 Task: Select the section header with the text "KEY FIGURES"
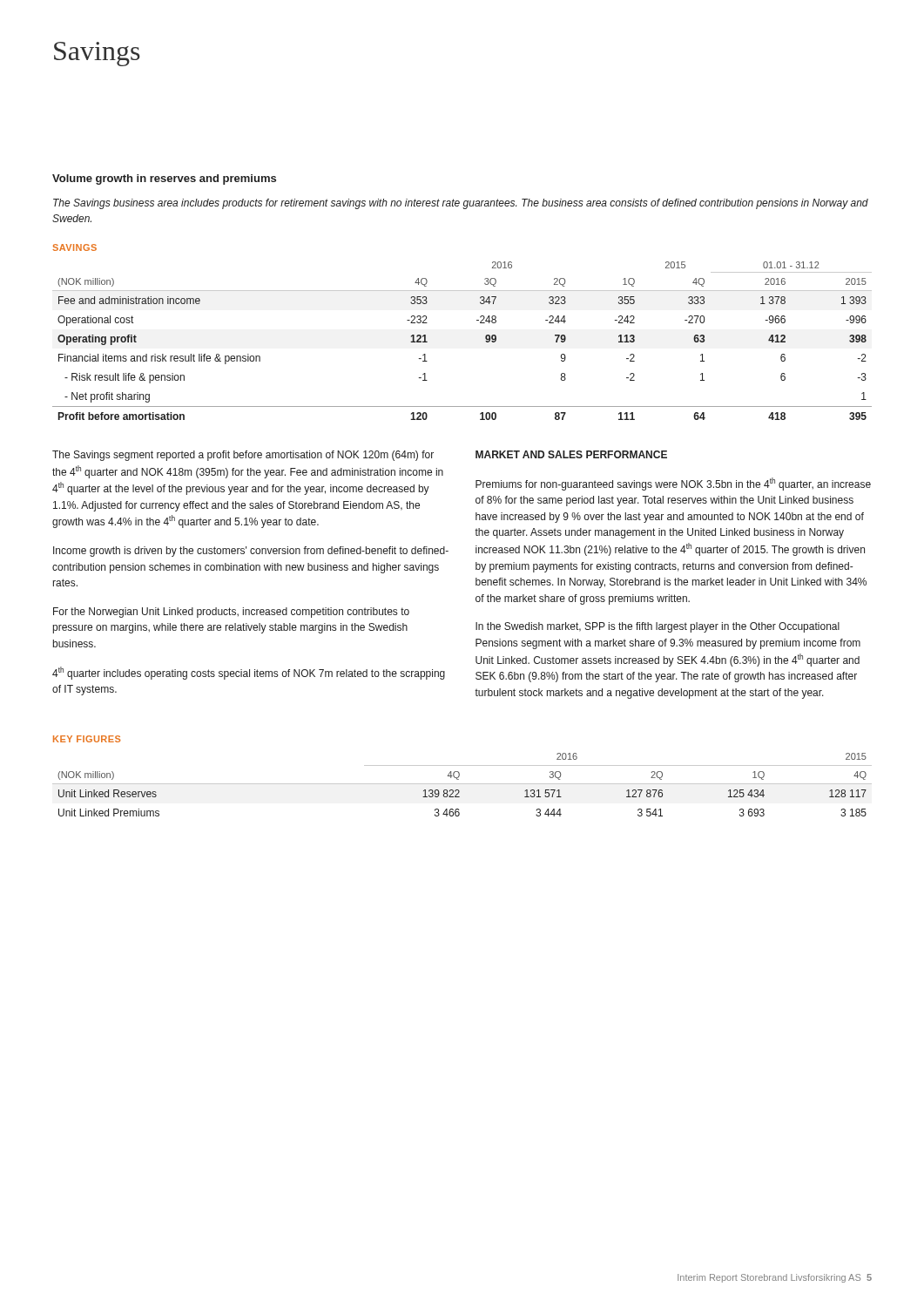click(x=87, y=739)
